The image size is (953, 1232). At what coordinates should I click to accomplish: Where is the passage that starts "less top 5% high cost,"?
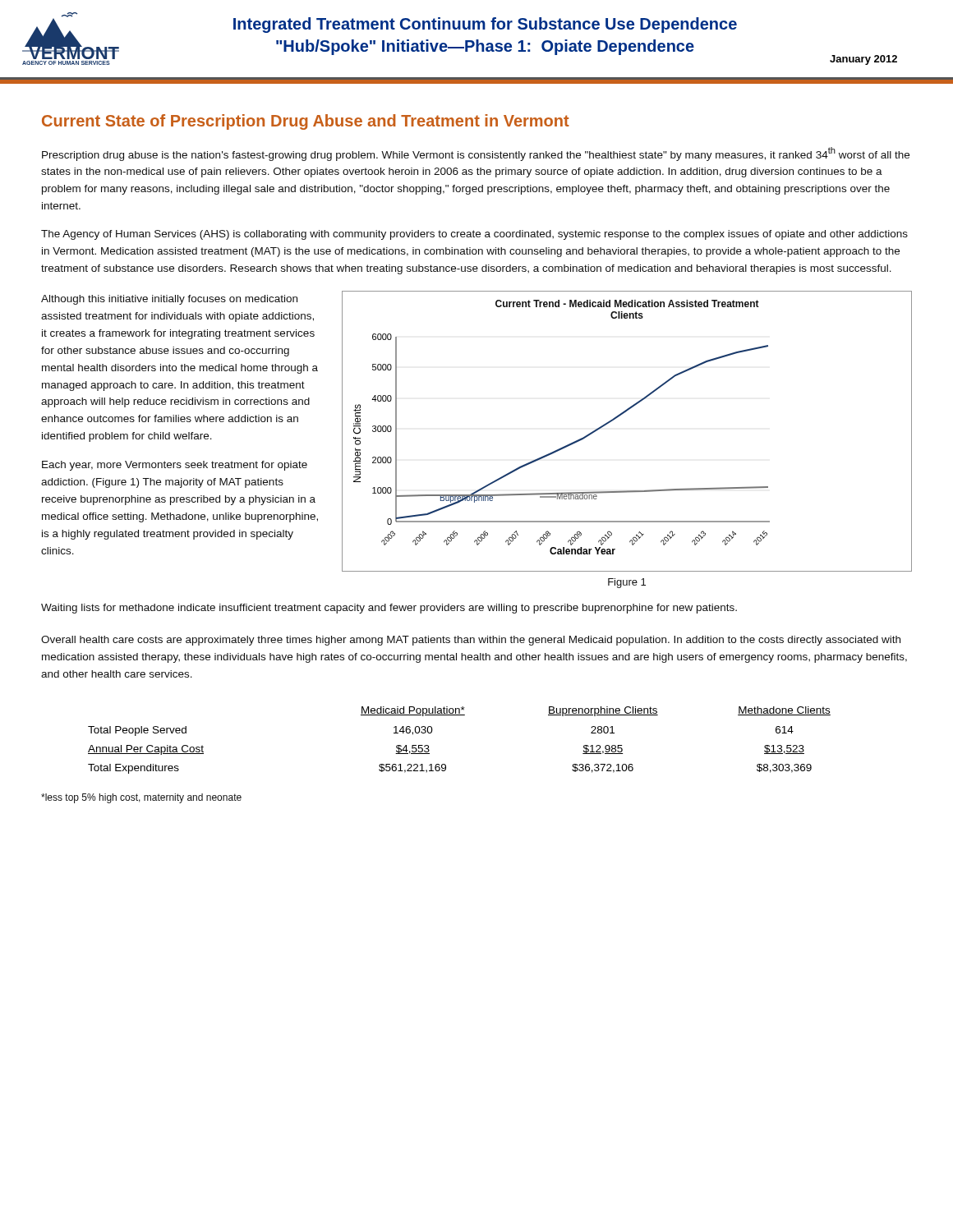click(x=141, y=797)
